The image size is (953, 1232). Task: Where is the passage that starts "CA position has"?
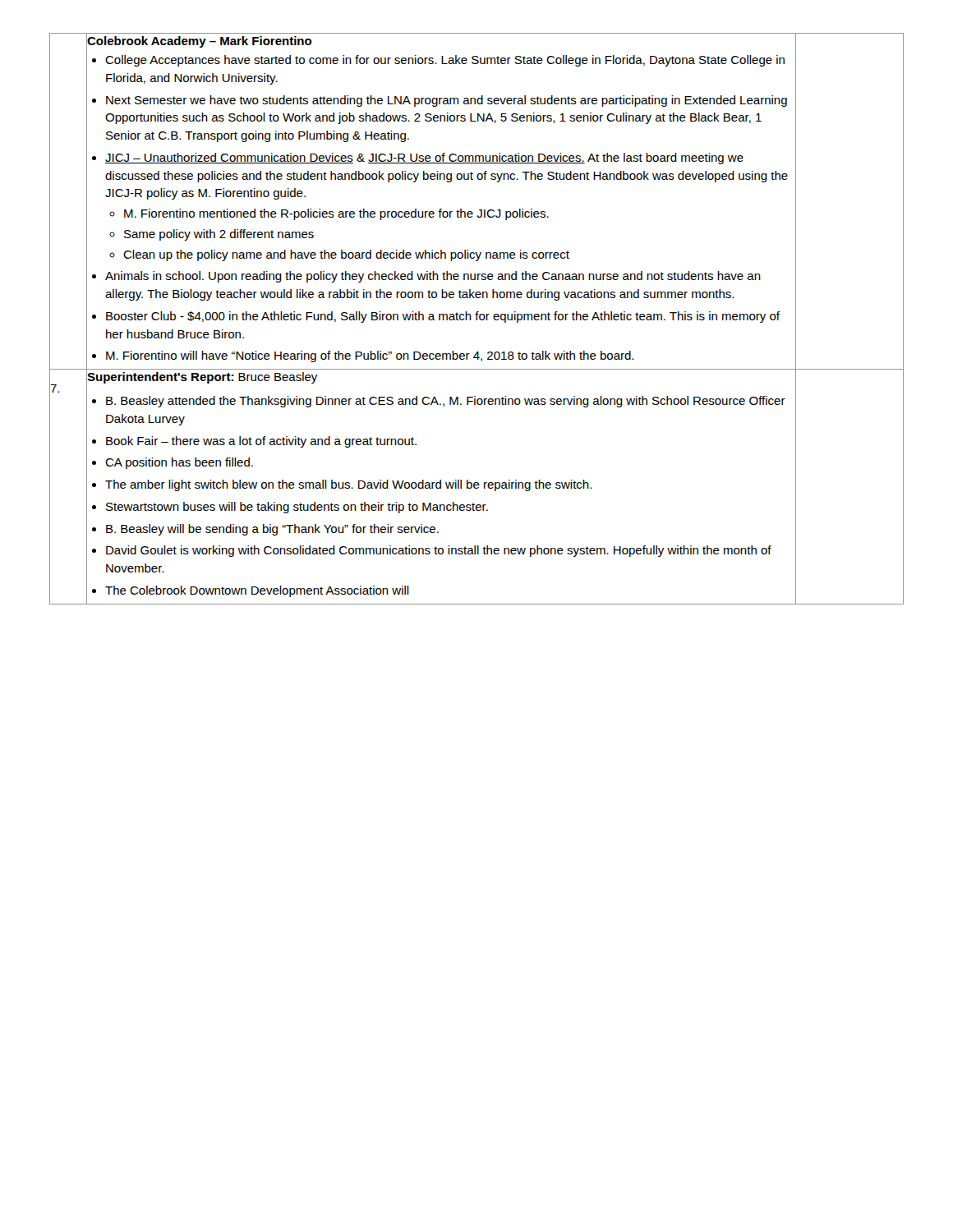click(179, 462)
